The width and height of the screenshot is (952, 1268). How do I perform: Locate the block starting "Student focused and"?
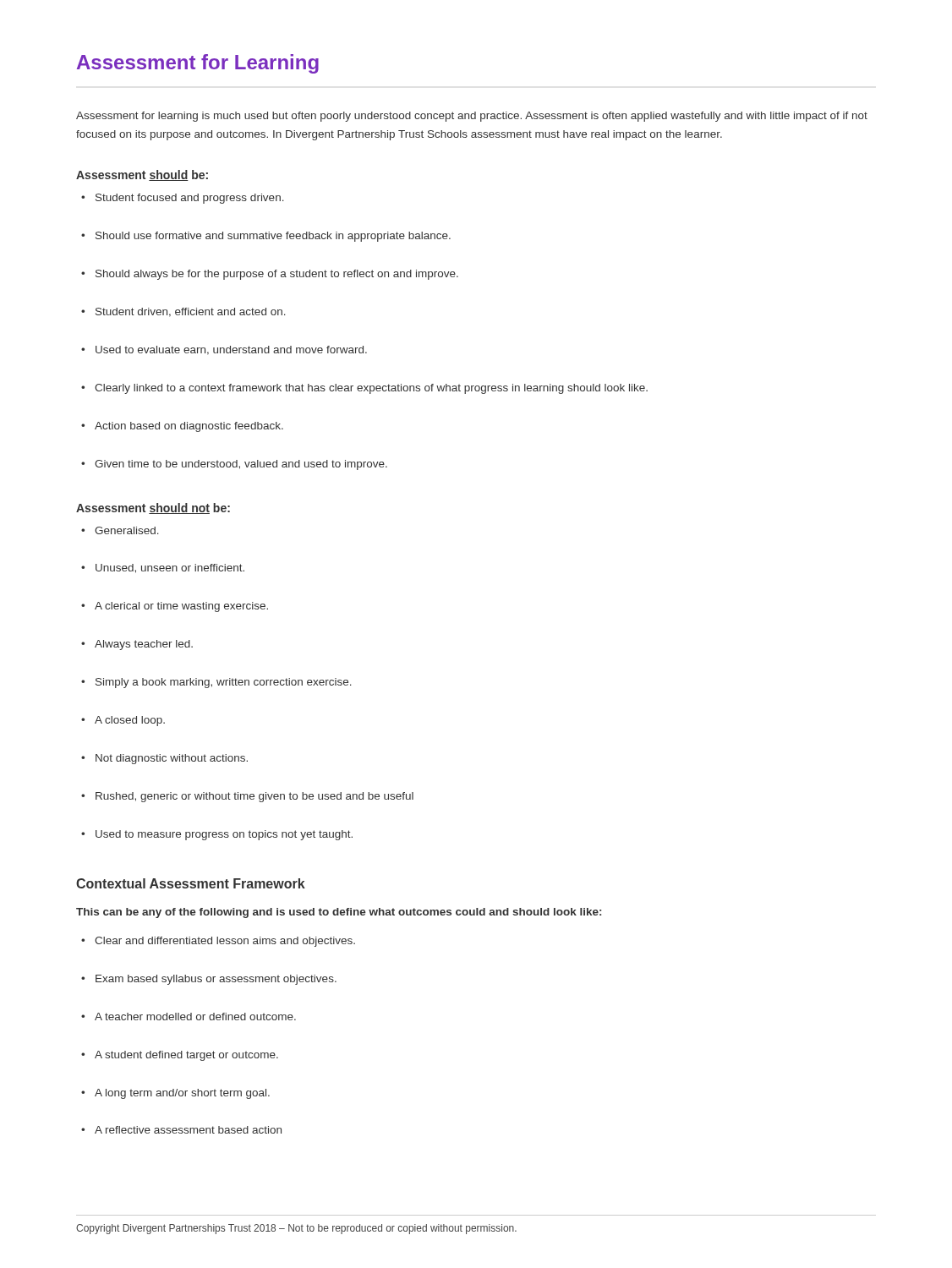[x=183, y=199]
